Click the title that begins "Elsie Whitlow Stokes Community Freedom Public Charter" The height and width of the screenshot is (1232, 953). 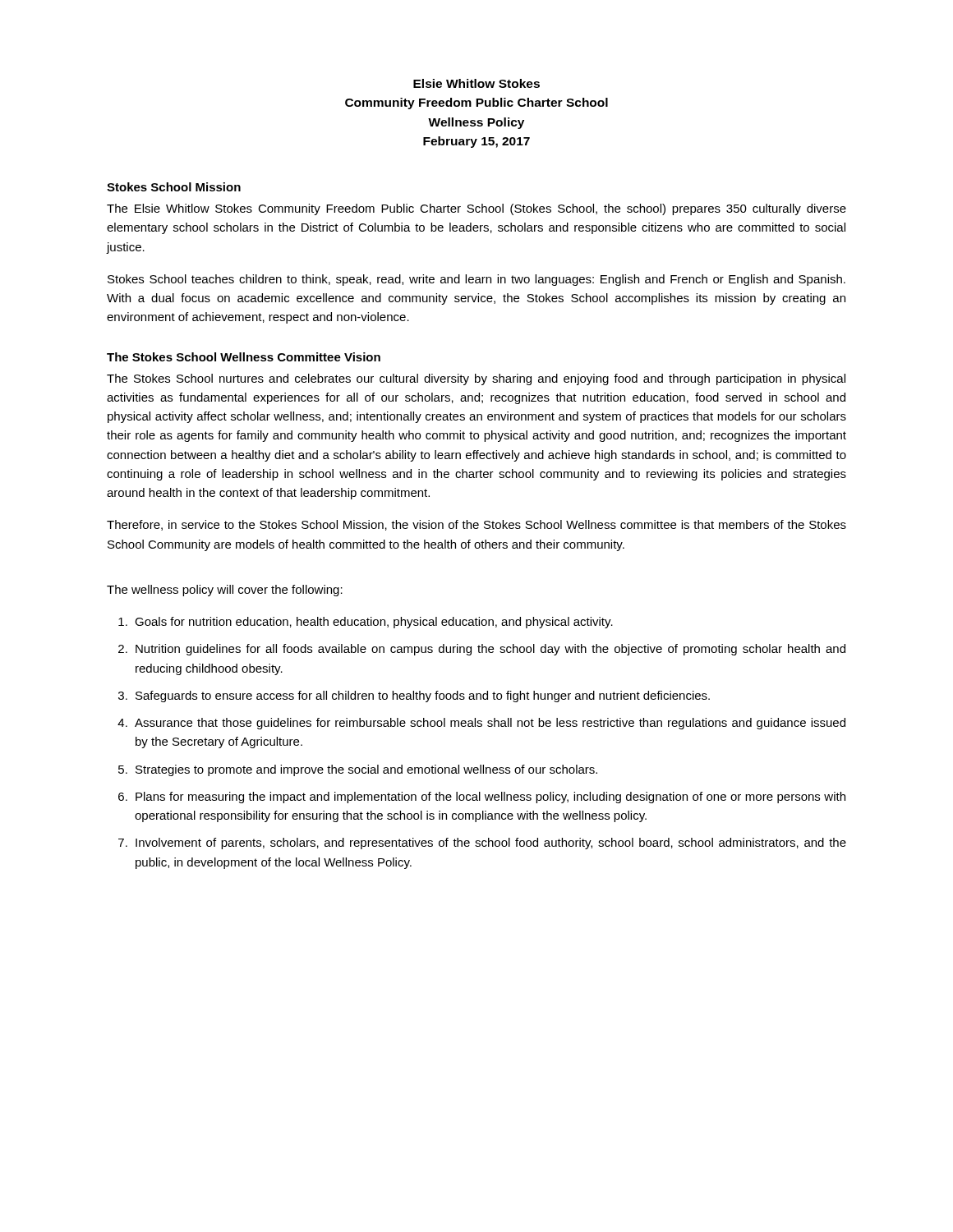[476, 112]
